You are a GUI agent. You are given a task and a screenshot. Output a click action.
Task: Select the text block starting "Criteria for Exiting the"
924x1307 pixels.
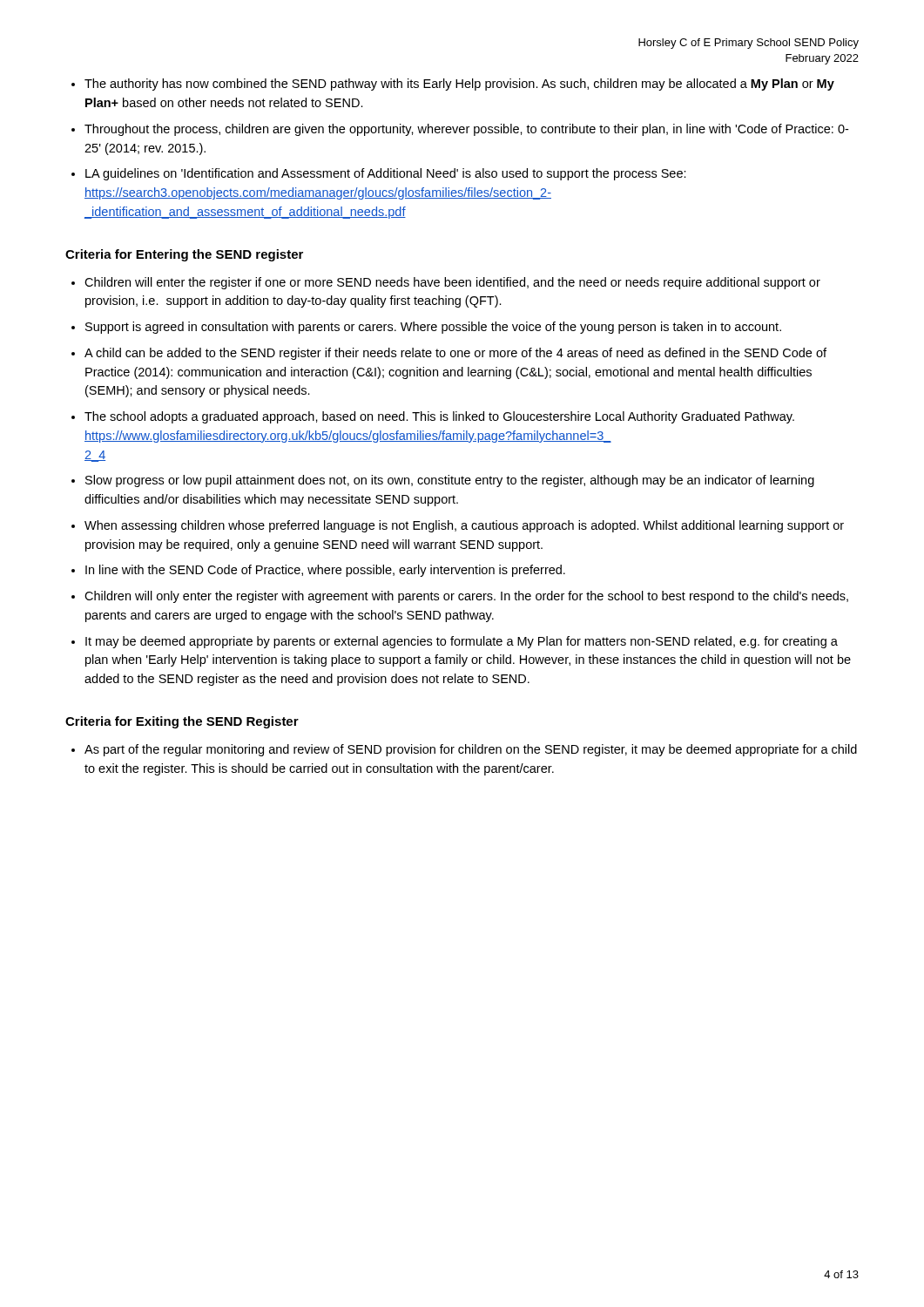coord(182,721)
